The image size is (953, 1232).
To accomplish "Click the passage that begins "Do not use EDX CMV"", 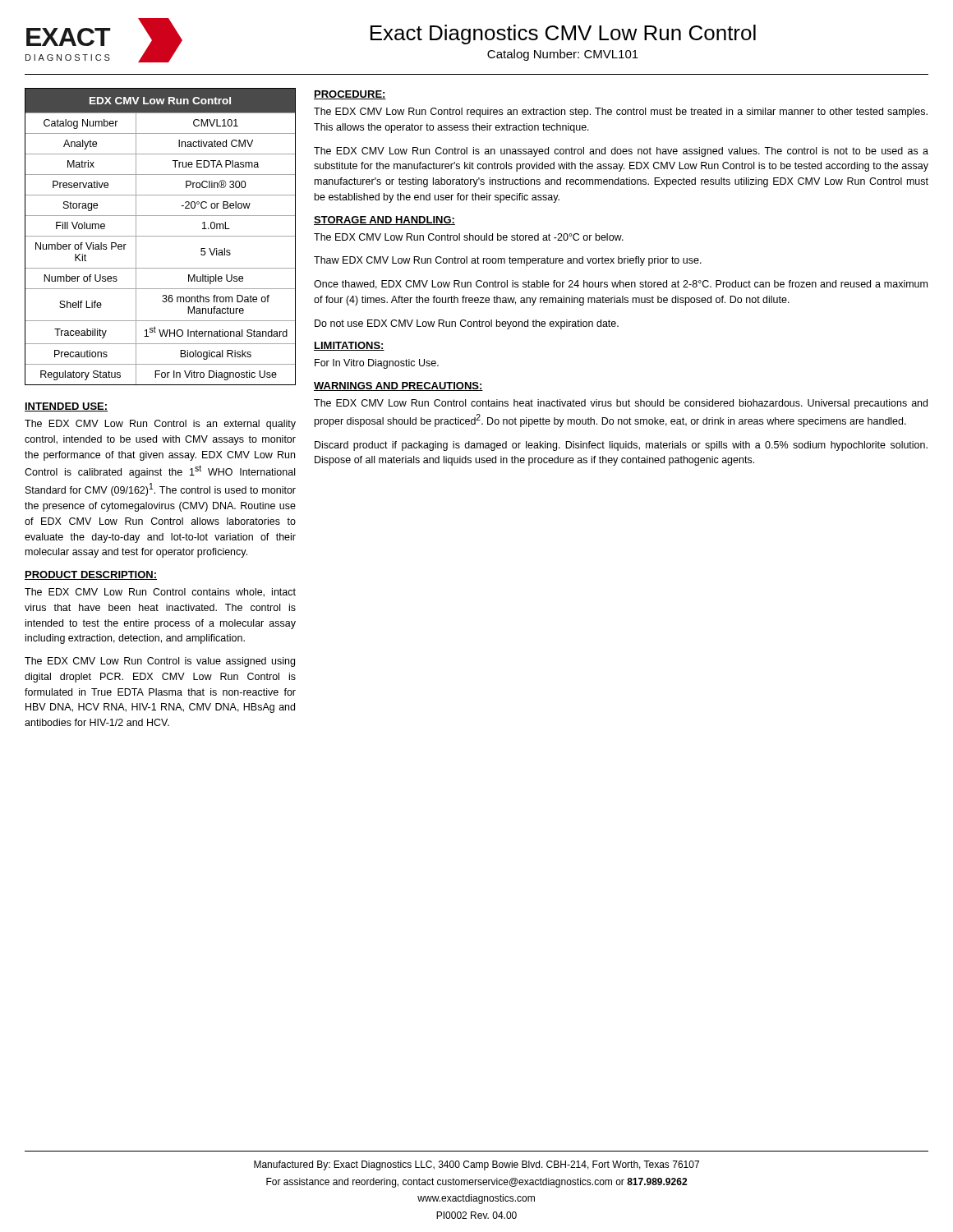I will (467, 323).
